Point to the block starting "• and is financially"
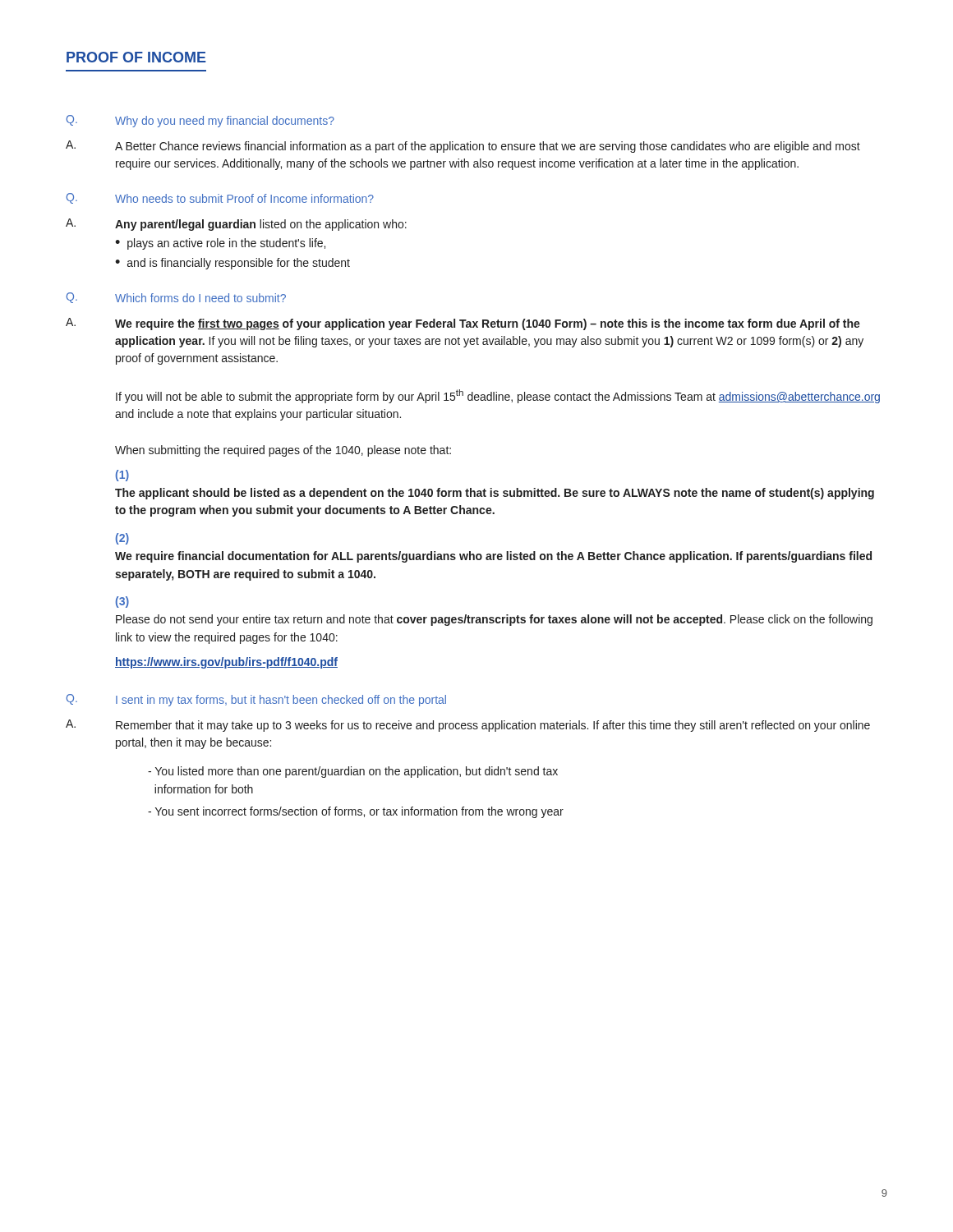The image size is (953, 1232). (232, 263)
